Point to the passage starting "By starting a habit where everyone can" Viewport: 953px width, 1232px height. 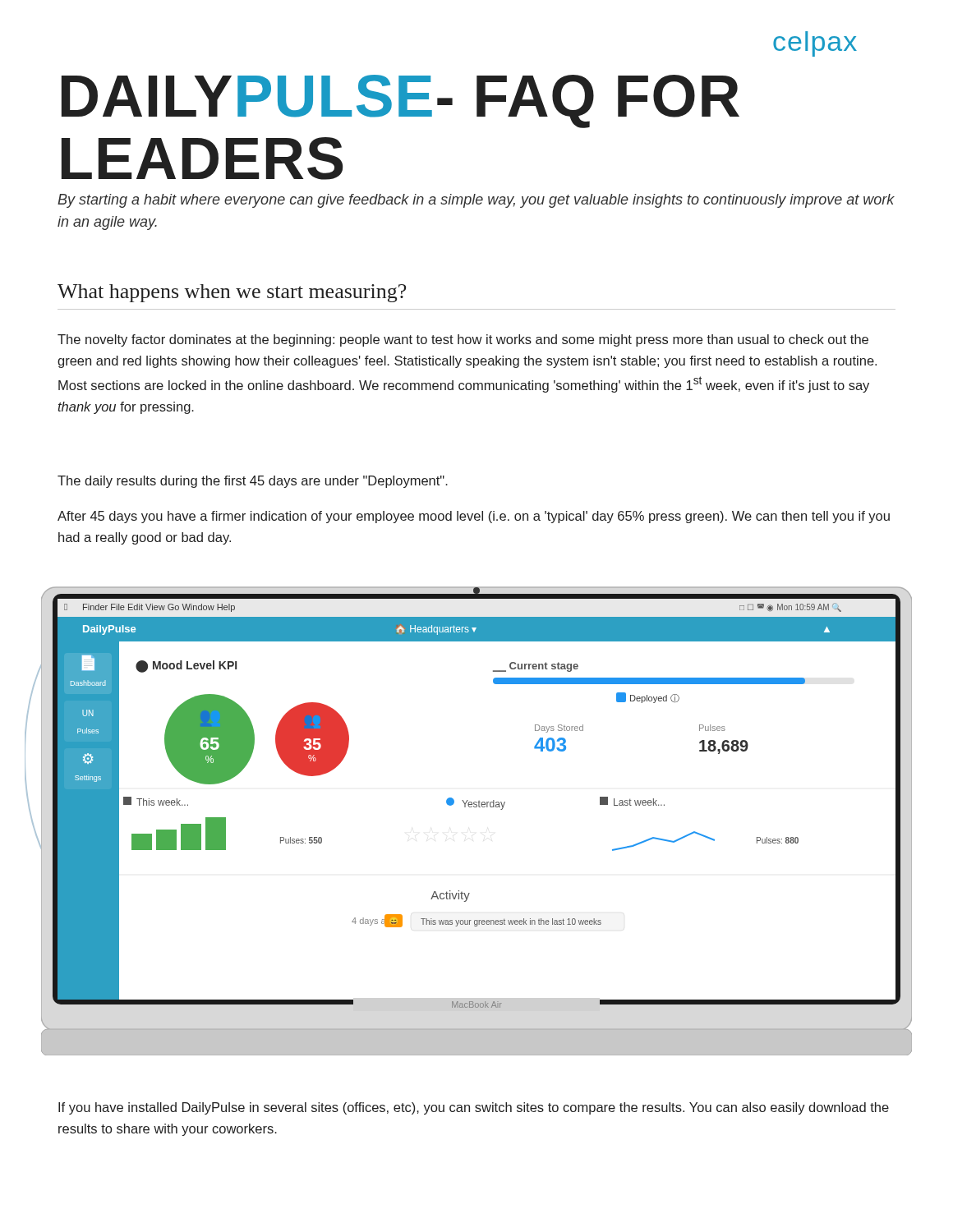click(476, 211)
